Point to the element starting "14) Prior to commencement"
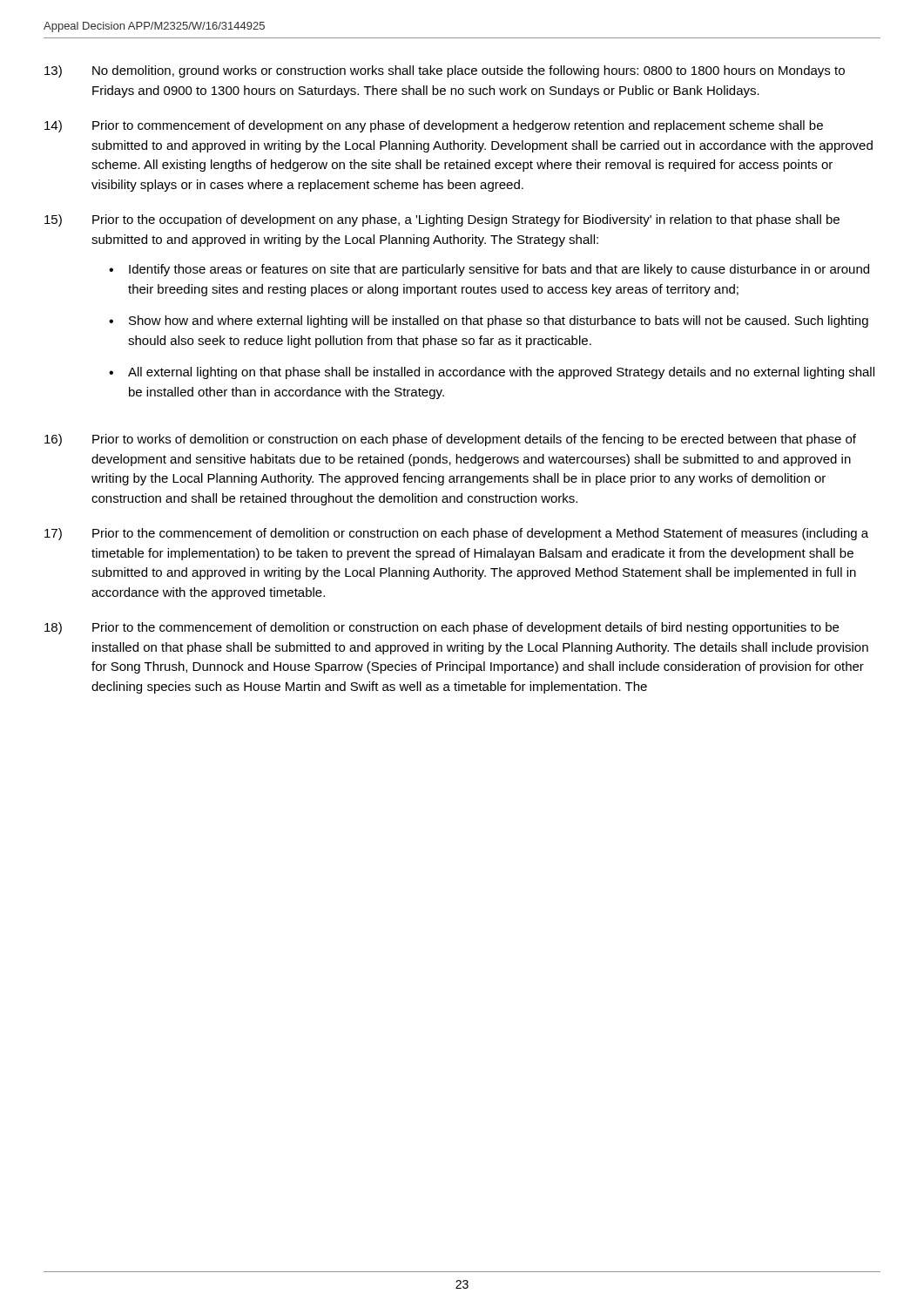This screenshot has width=924, height=1307. pyautogui.click(x=462, y=155)
